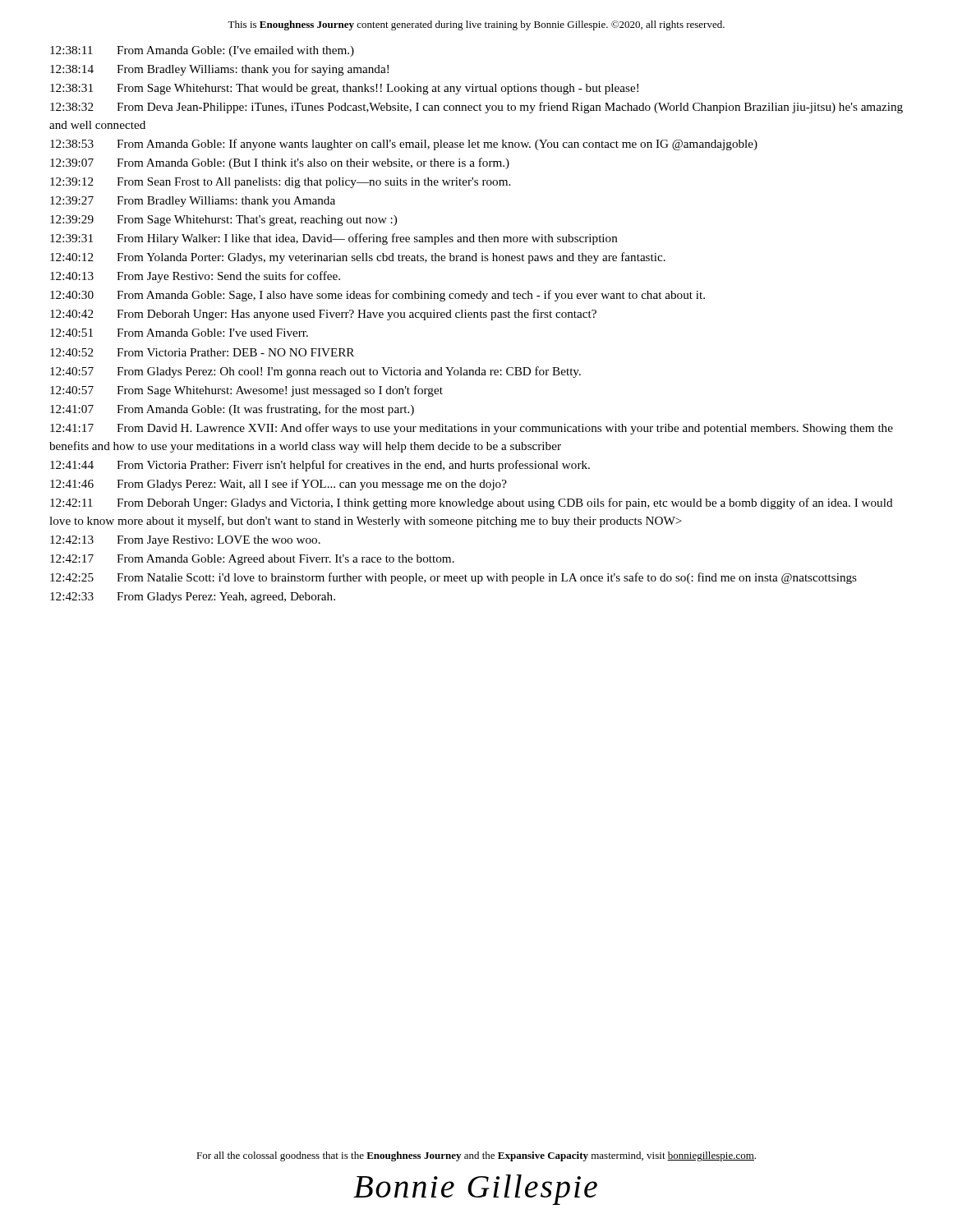
Task: Click on the text block that says "12:40:13From Jaye Restivo: Send the suits"
Action: click(195, 276)
